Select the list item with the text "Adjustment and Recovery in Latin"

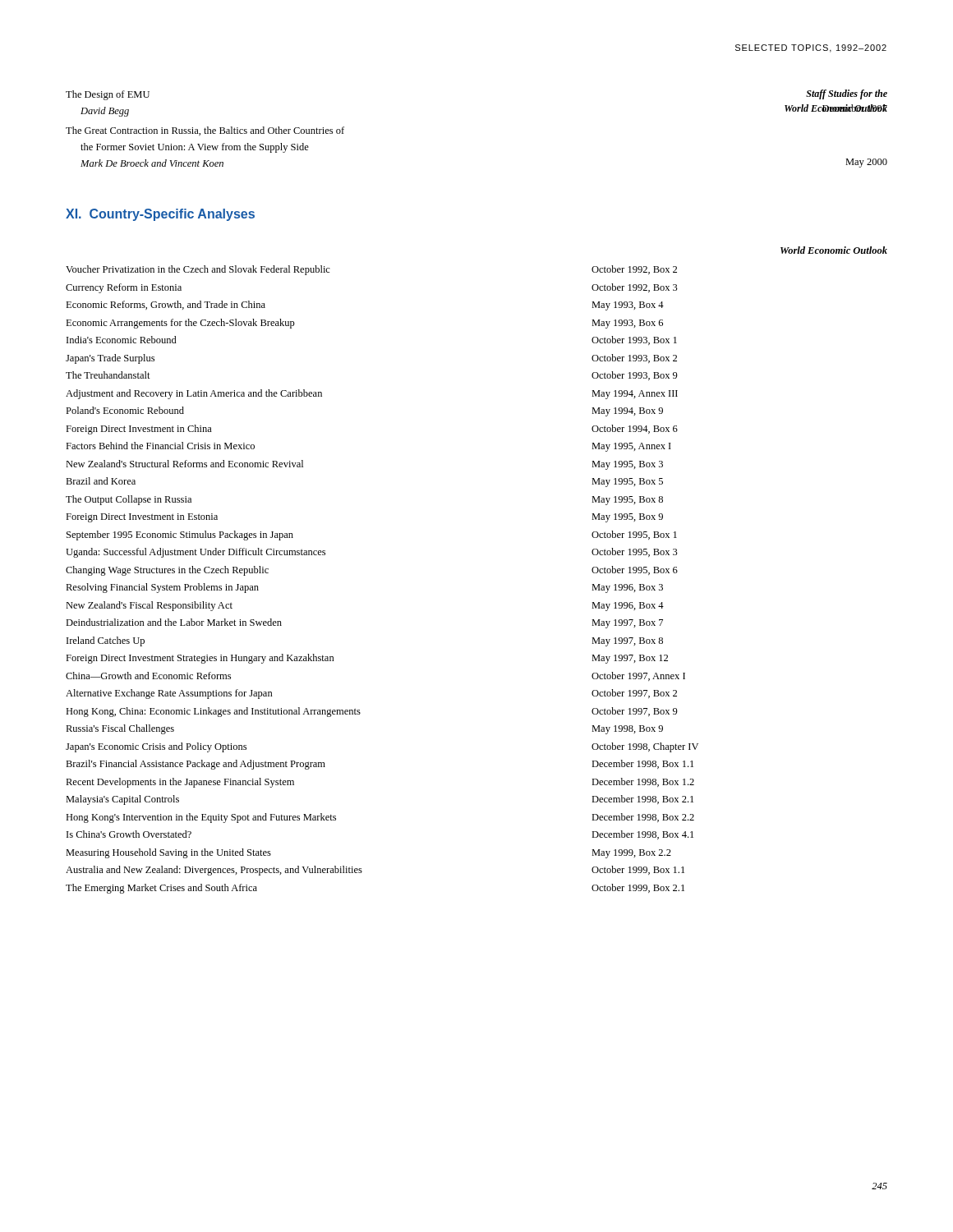coord(194,394)
